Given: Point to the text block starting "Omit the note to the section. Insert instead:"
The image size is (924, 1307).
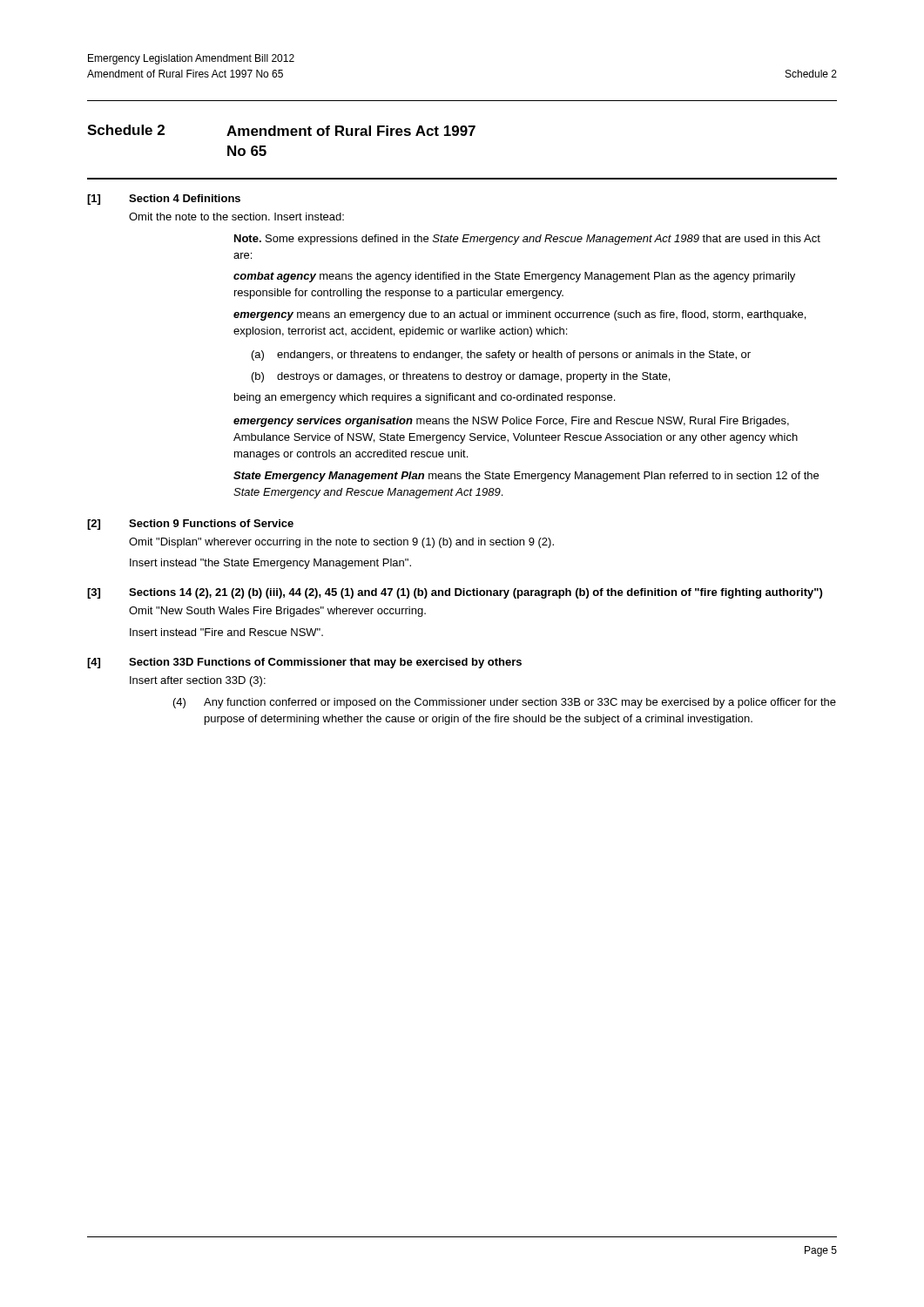Looking at the screenshot, I should (236, 217).
